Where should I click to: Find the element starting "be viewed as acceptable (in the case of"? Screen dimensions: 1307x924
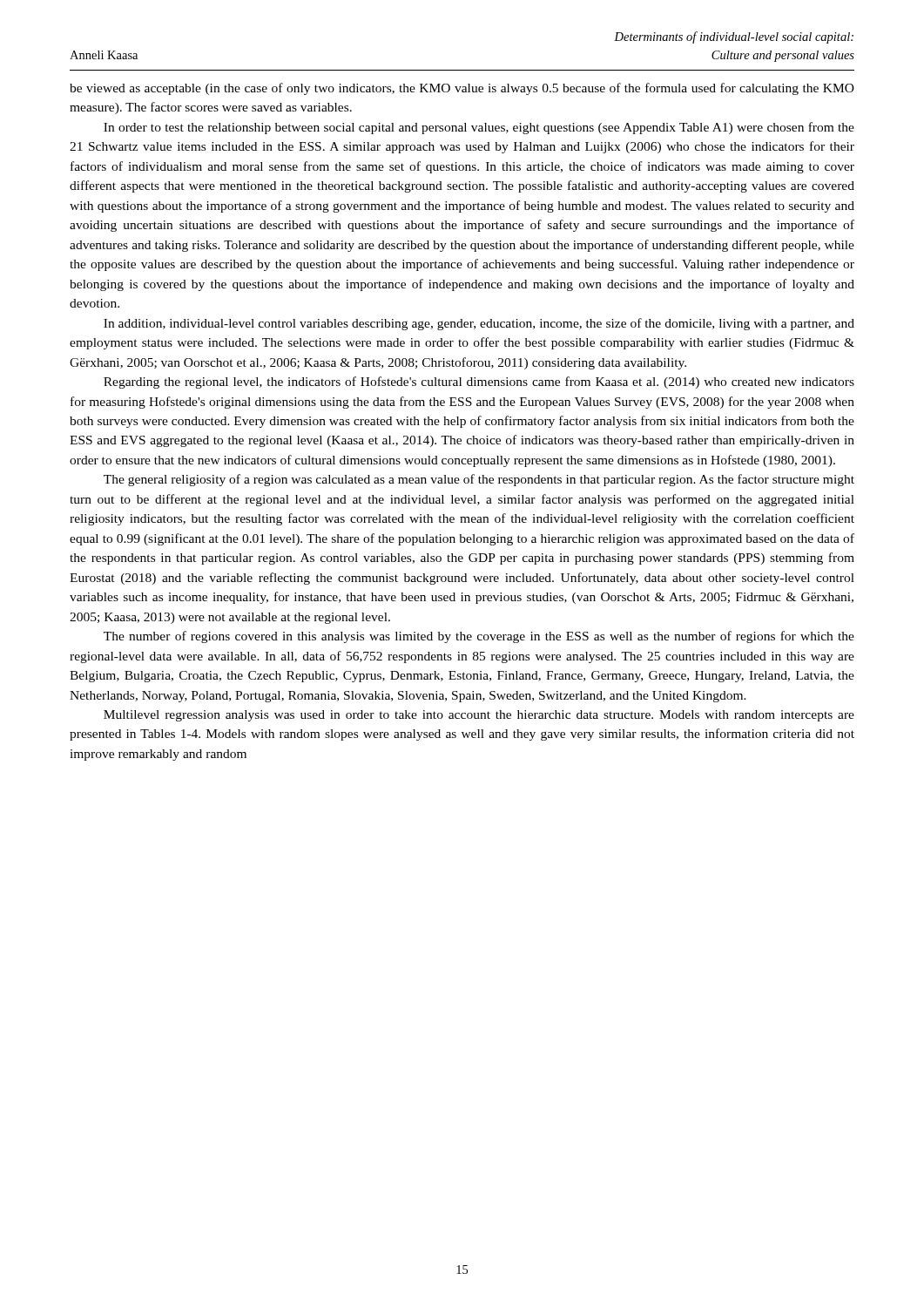(462, 421)
